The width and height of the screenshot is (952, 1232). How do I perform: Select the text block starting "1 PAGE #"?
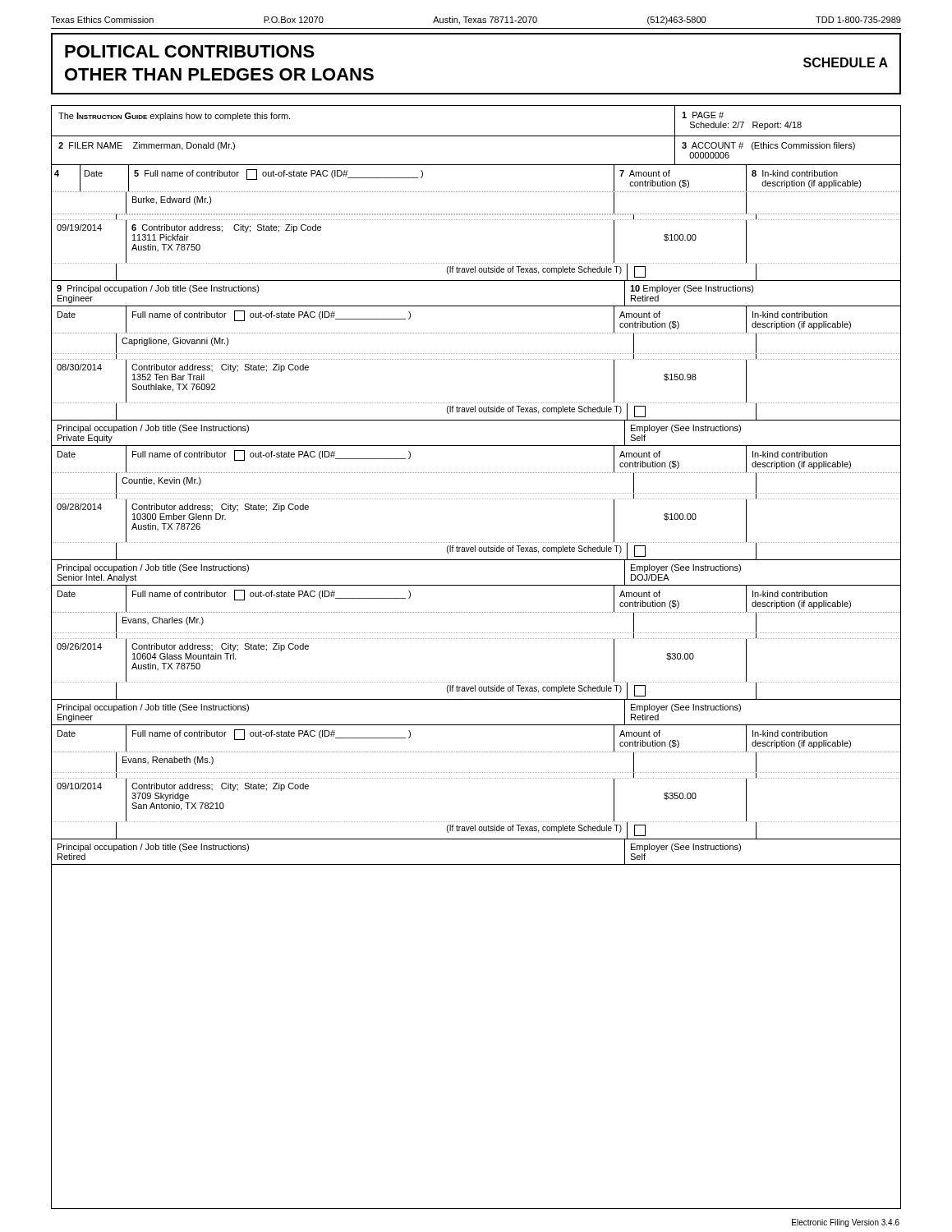(x=742, y=120)
